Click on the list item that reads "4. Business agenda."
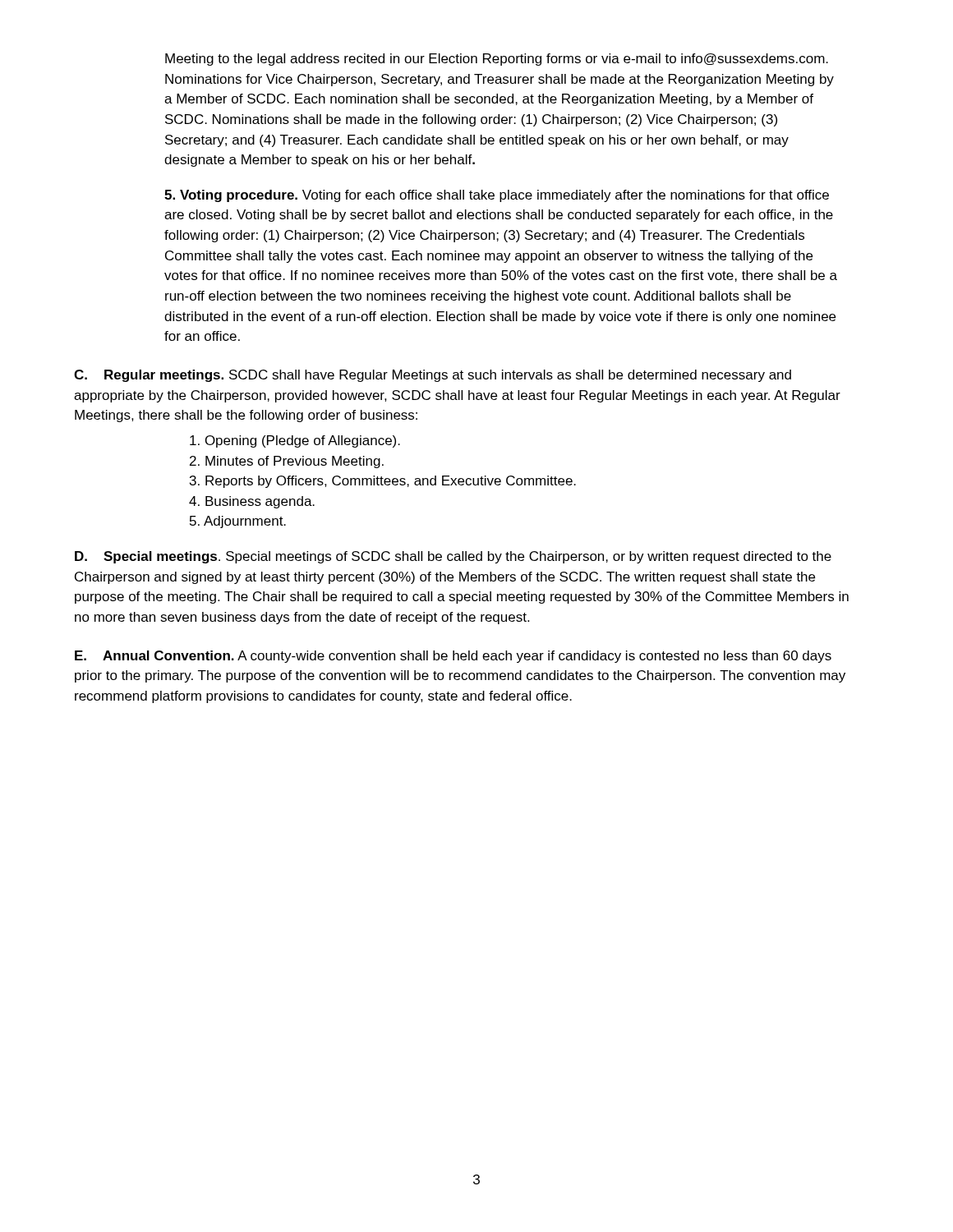 point(252,501)
